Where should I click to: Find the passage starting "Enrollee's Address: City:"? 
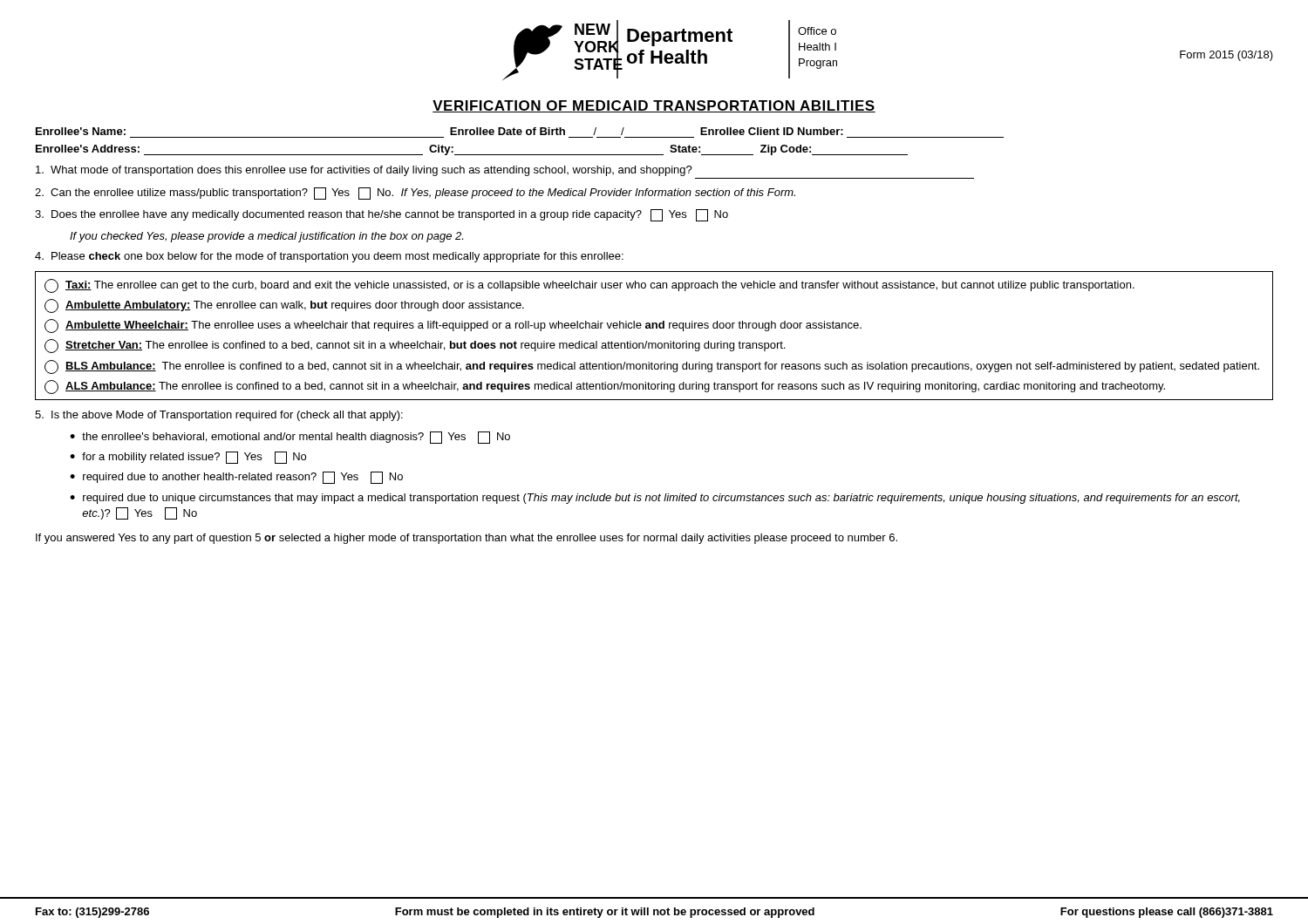tap(472, 148)
